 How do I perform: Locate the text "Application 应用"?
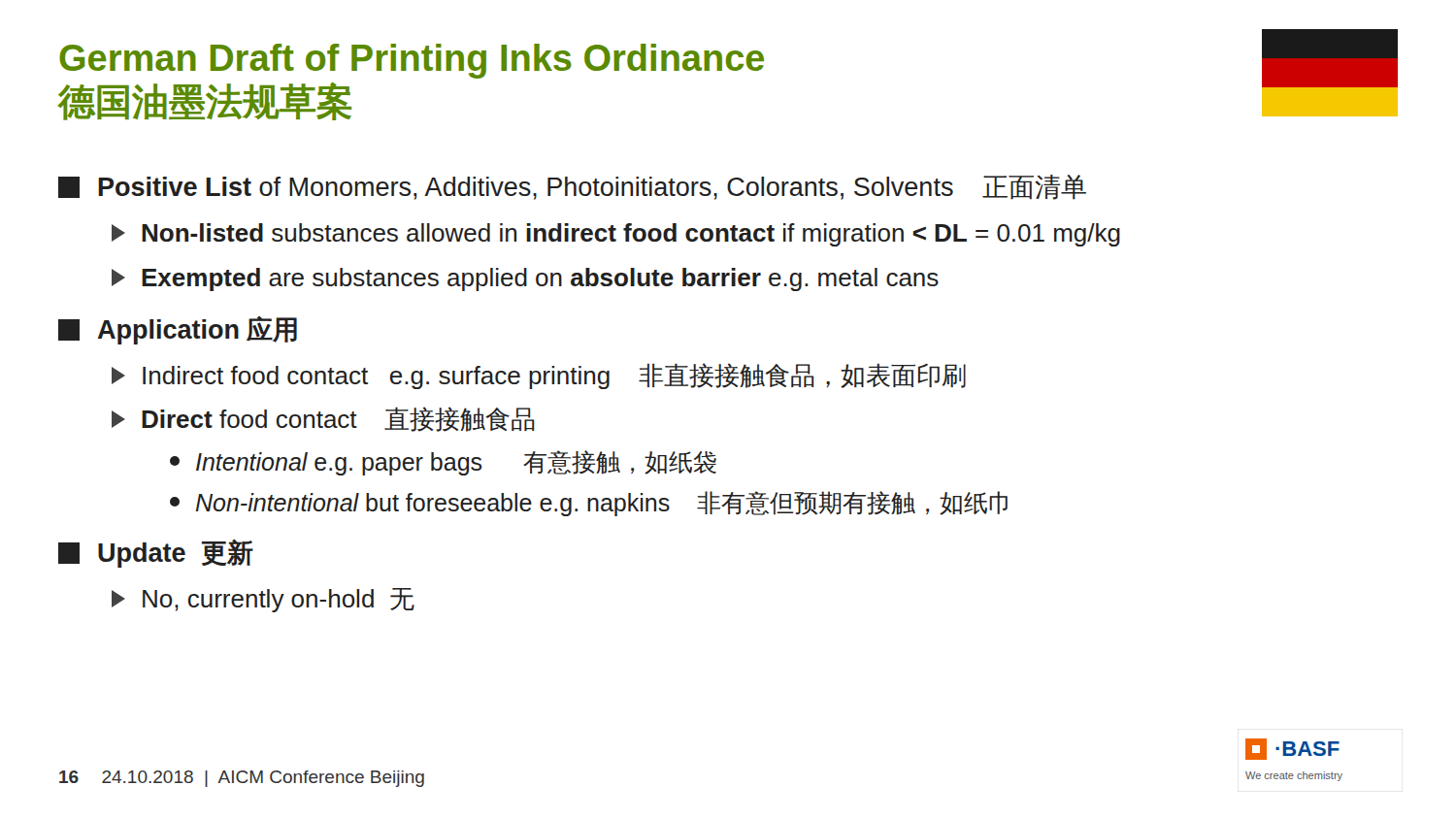[179, 330]
